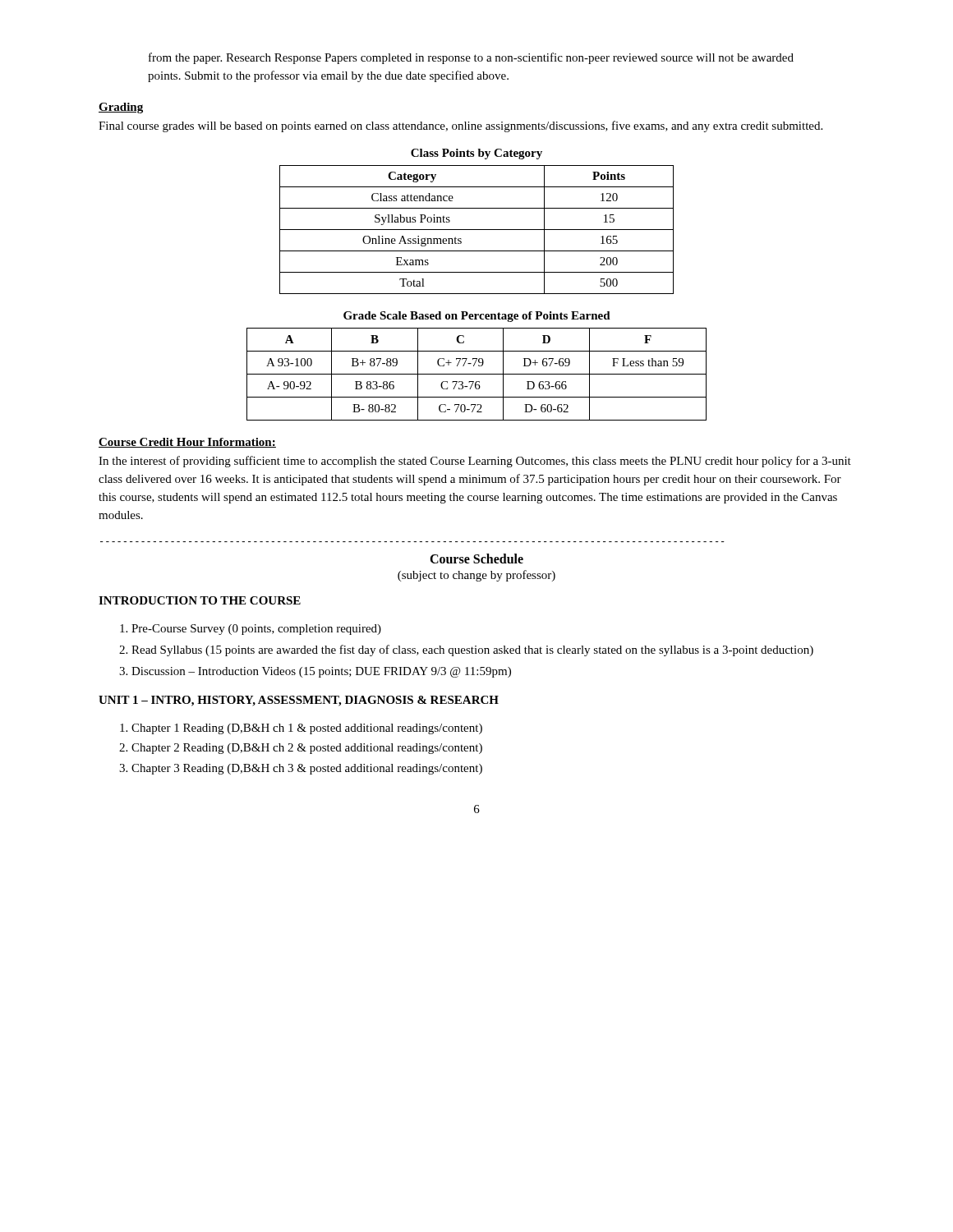This screenshot has width=953, height=1232.
Task: Point to the caption beginning "Grade Scale Based on"
Action: 476,316
